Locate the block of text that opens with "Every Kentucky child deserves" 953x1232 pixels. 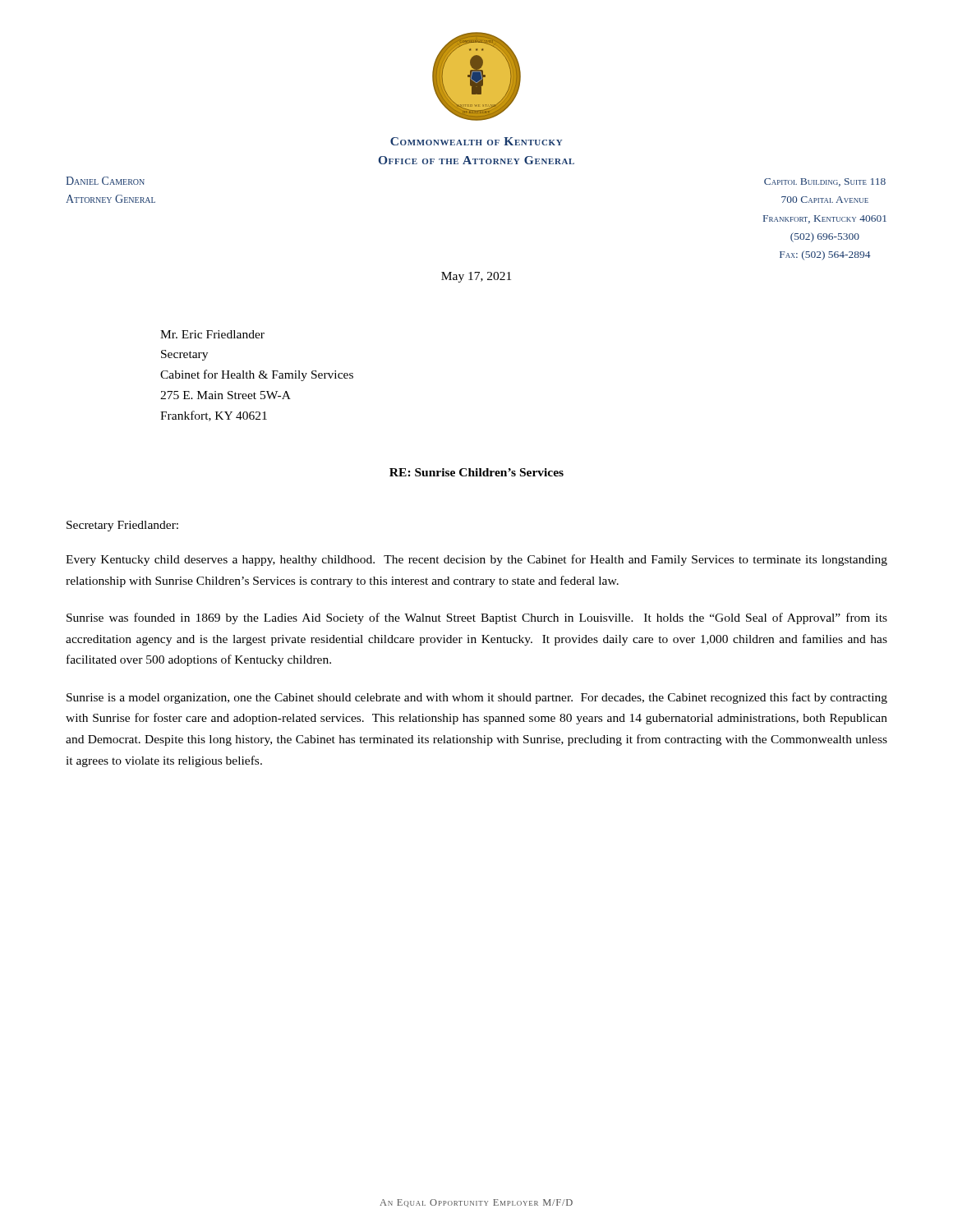click(476, 569)
